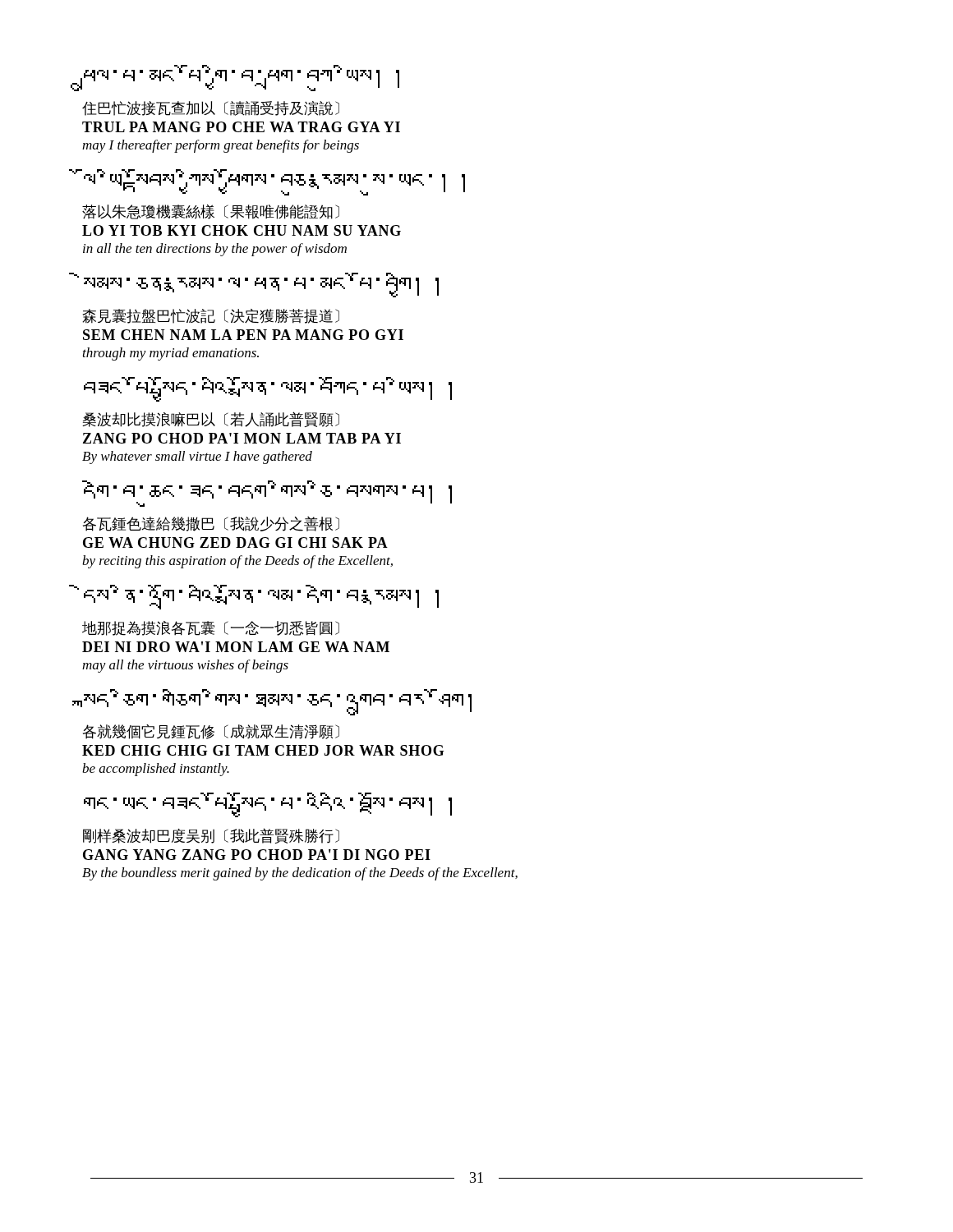The height and width of the screenshot is (1232, 953).
Task: Point to the block beginning "སེམས་ཅན་རྣམས་ལ་ཕན་པ་མང་པོ་བགྱི། ། 森見囊拉盤巴忙波記〔決定獲勝菩提道〕 SEM CHEN NAM LA"
Action: pos(261,285)
